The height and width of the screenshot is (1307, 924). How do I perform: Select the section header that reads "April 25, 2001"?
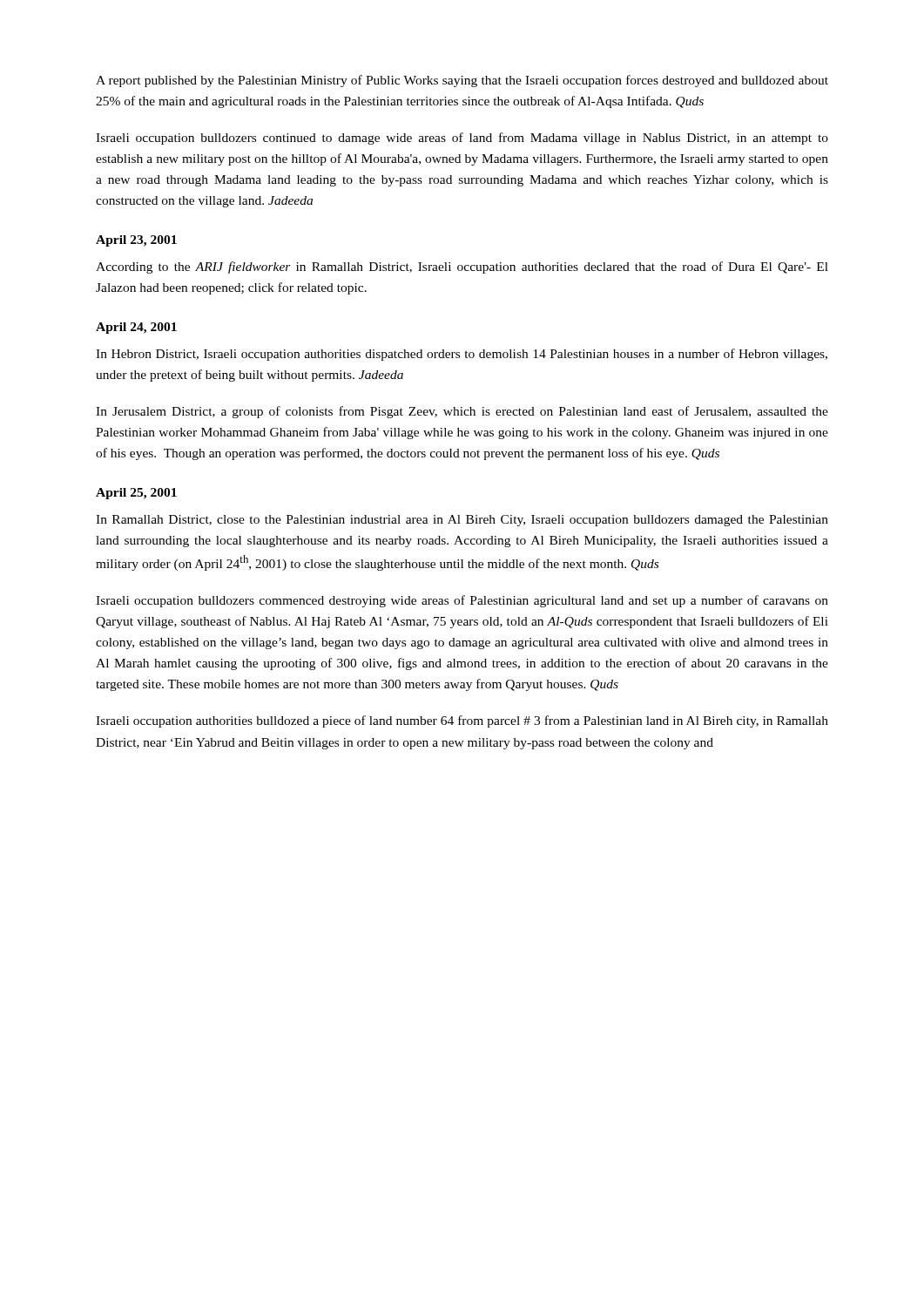(136, 492)
